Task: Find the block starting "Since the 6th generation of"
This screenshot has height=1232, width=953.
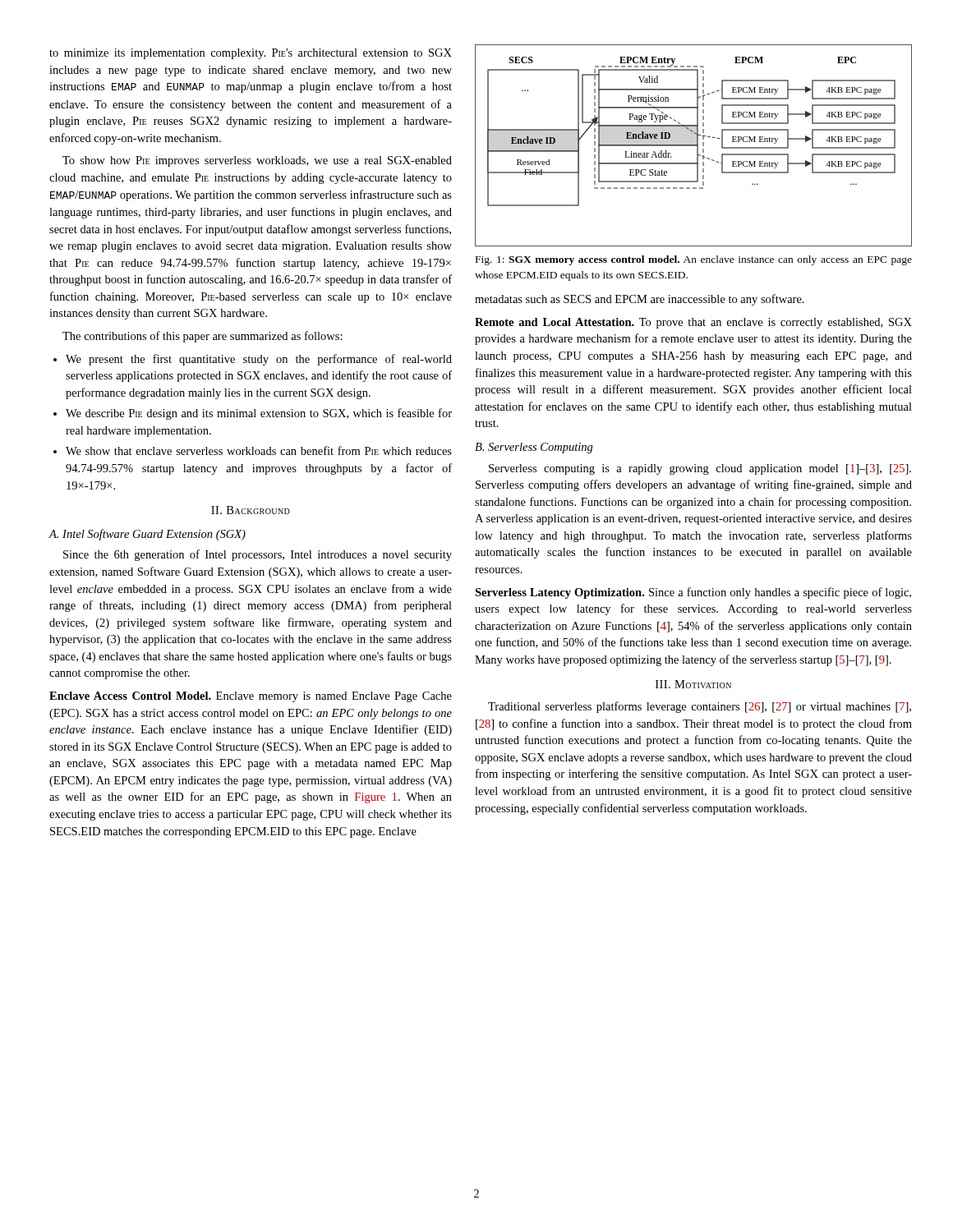Action: point(251,614)
